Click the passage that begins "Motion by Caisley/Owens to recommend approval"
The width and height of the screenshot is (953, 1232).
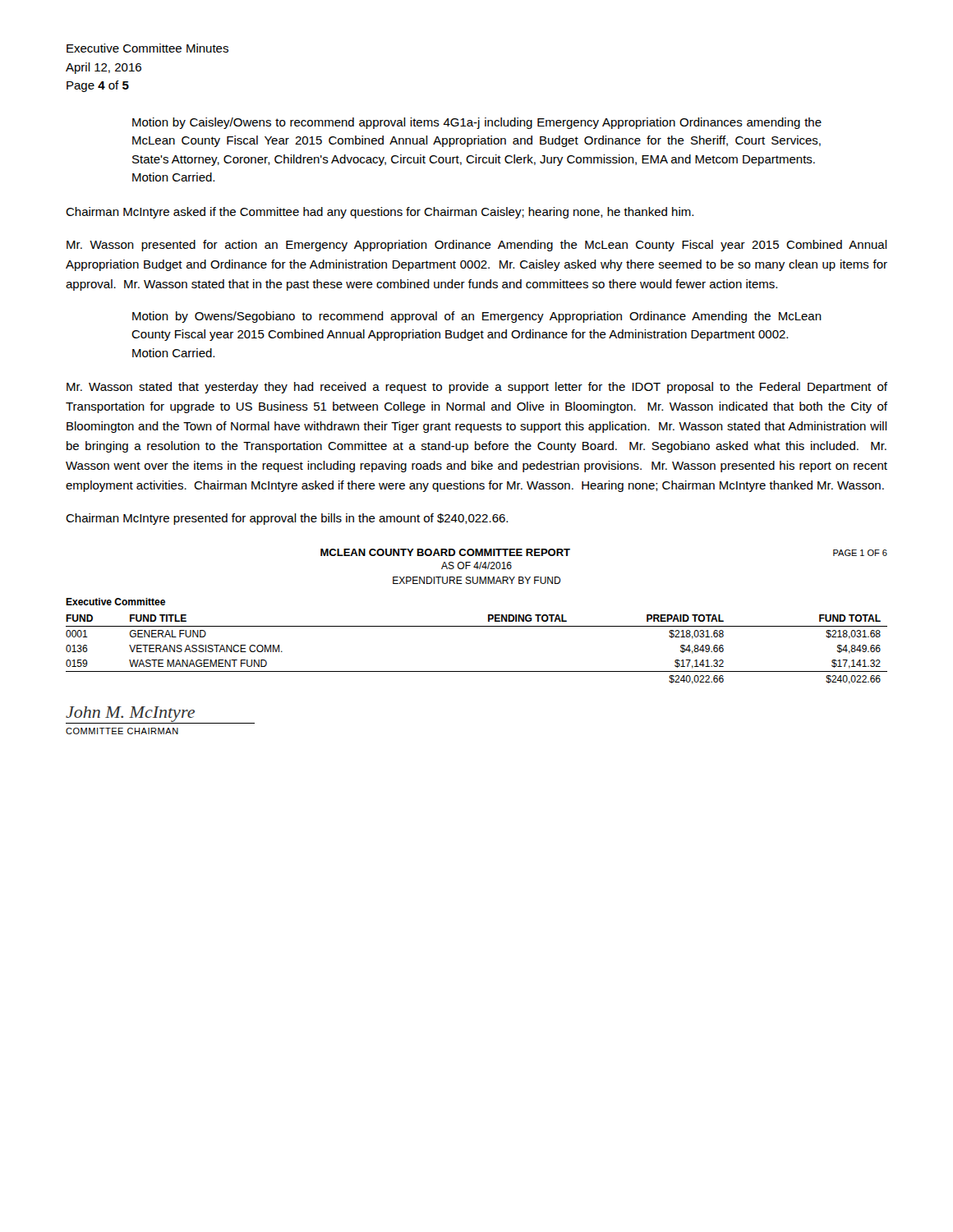(x=476, y=149)
